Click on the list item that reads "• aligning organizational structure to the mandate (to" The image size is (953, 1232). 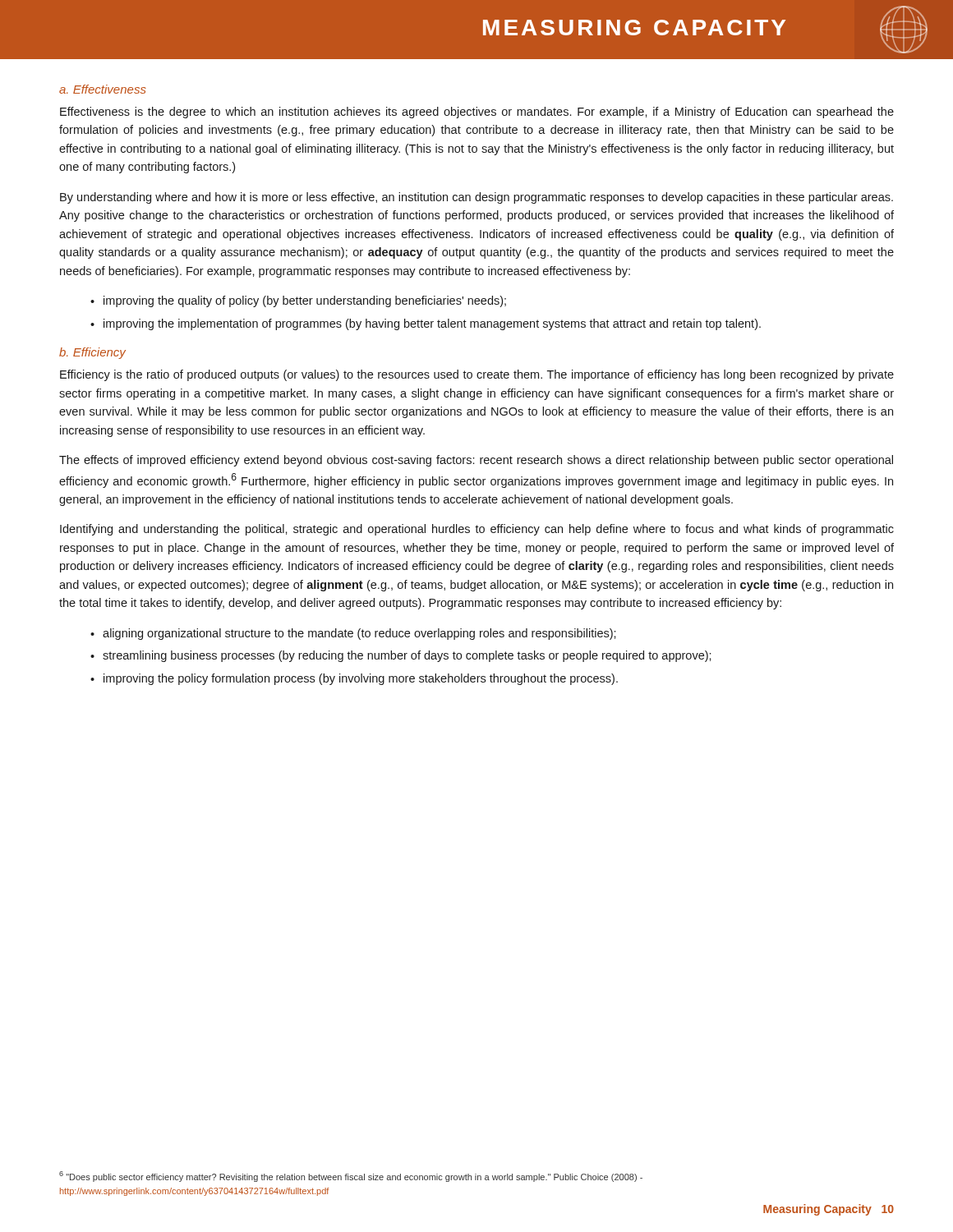click(353, 634)
